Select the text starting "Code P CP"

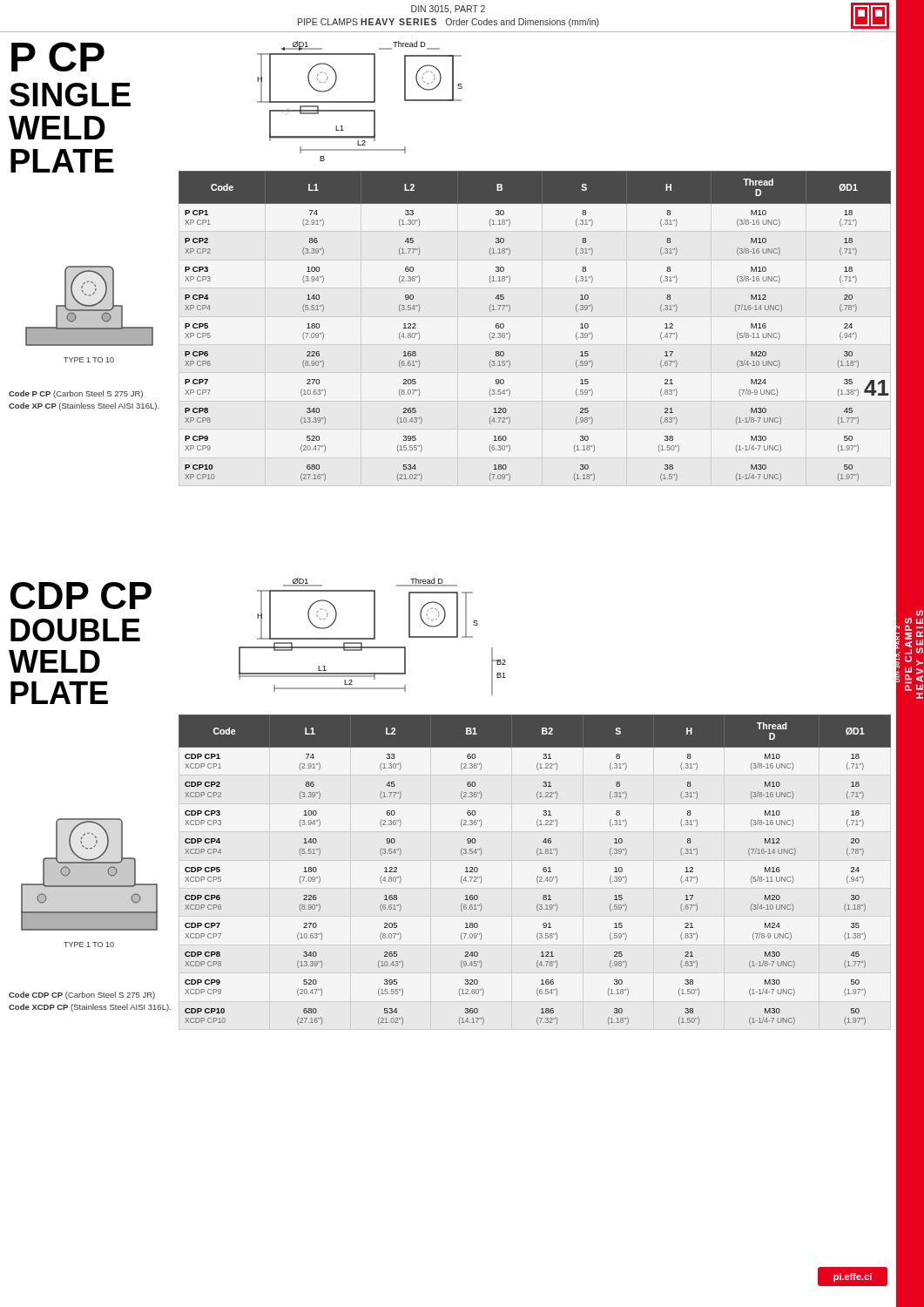[x=84, y=400]
